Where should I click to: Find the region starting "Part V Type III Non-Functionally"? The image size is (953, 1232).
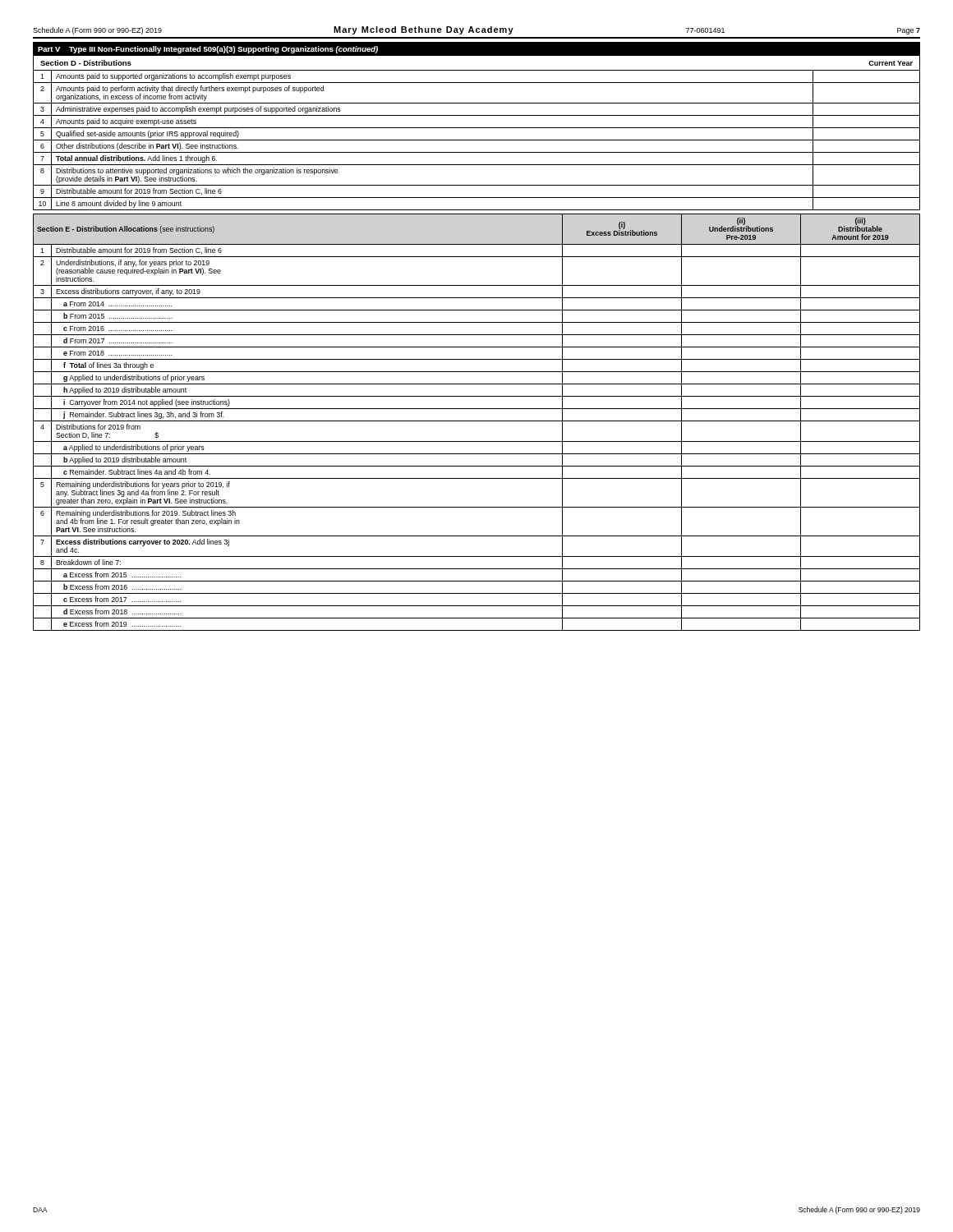point(208,49)
